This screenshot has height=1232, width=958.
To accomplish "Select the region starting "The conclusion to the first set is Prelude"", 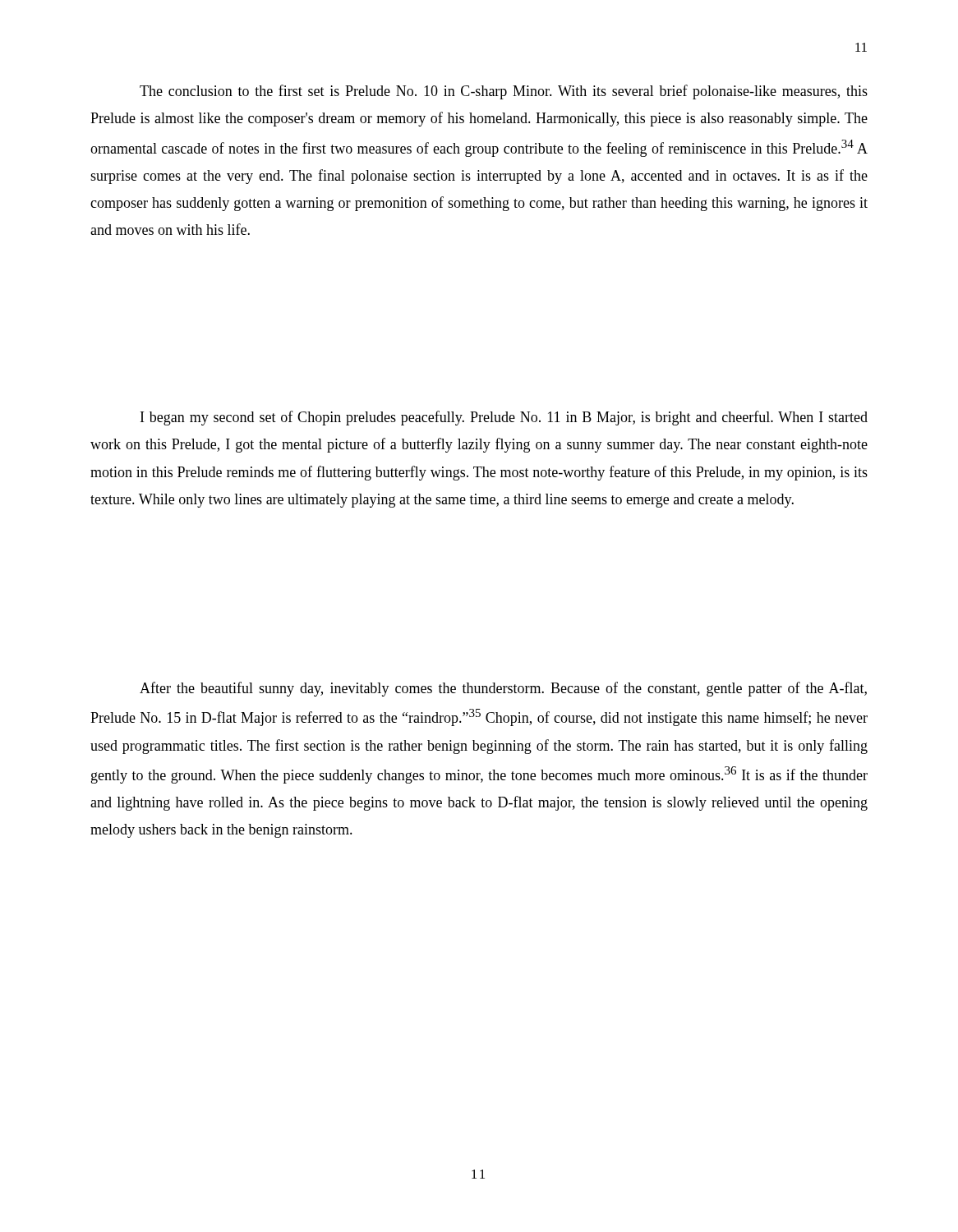I will pos(479,161).
